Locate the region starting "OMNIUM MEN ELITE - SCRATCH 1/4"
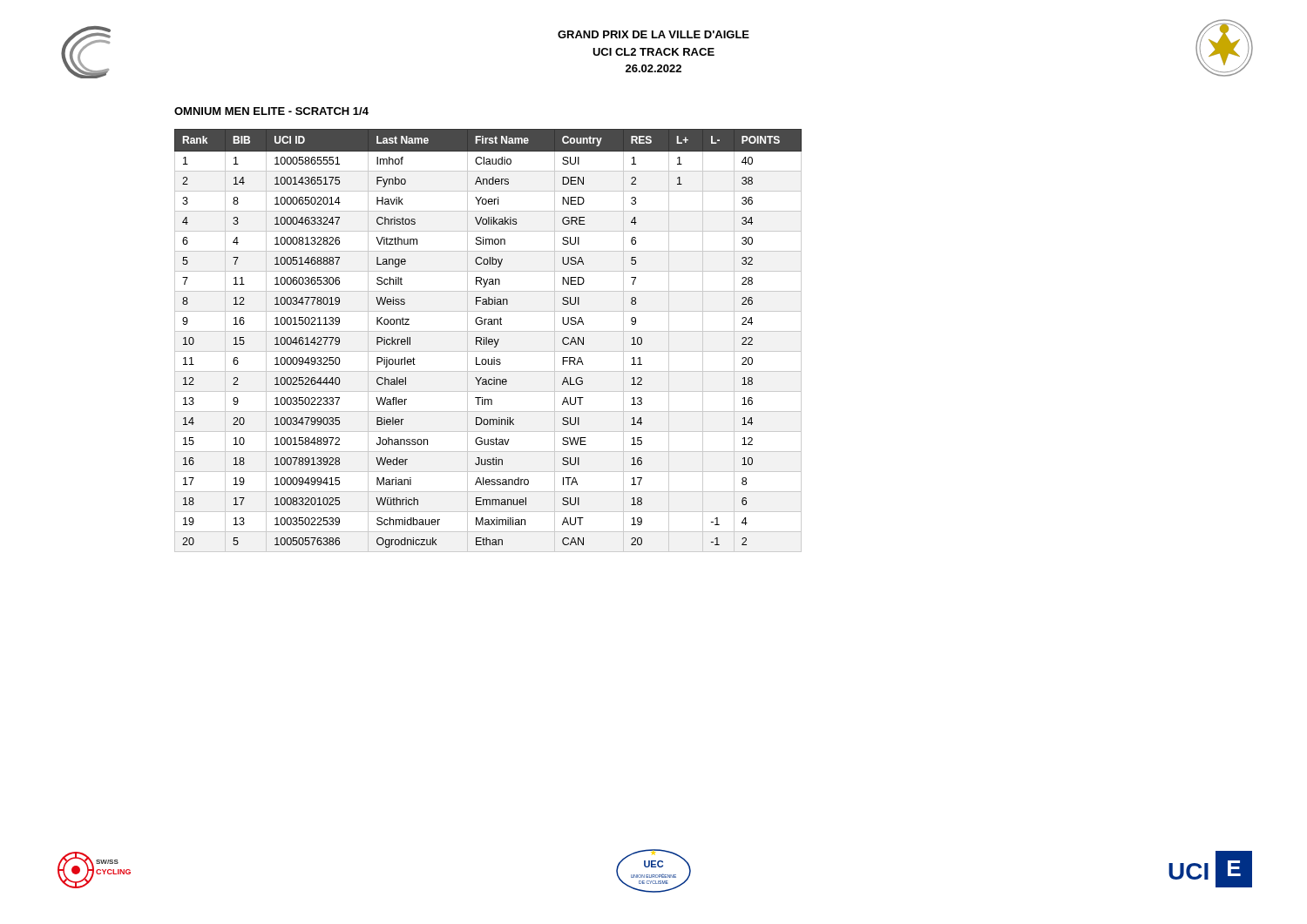The height and width of the screenshot is (924, 1307). (x=271, y=111)
